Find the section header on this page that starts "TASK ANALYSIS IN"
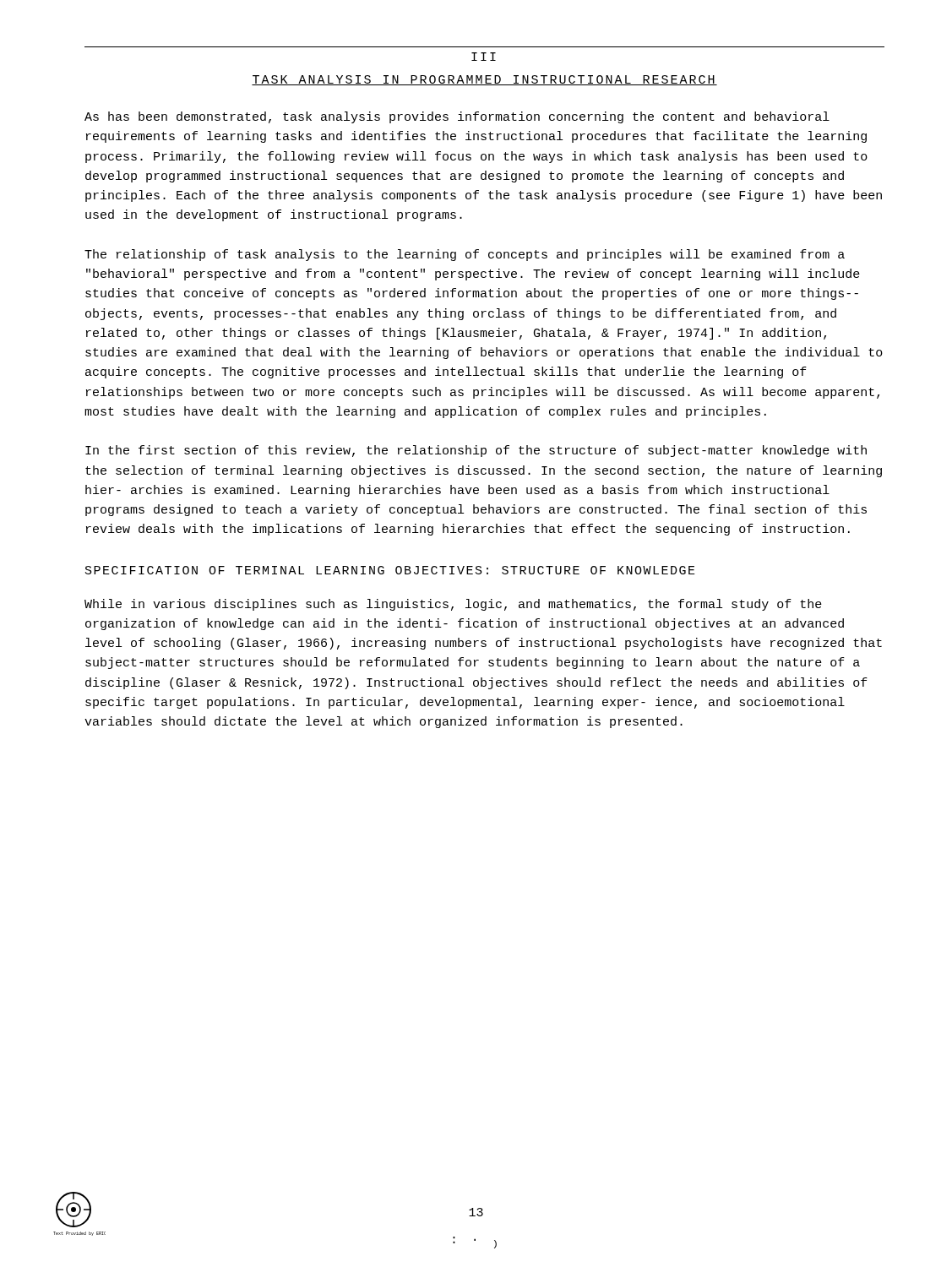This screenshot has height=1267, width=952. [484, 81]
